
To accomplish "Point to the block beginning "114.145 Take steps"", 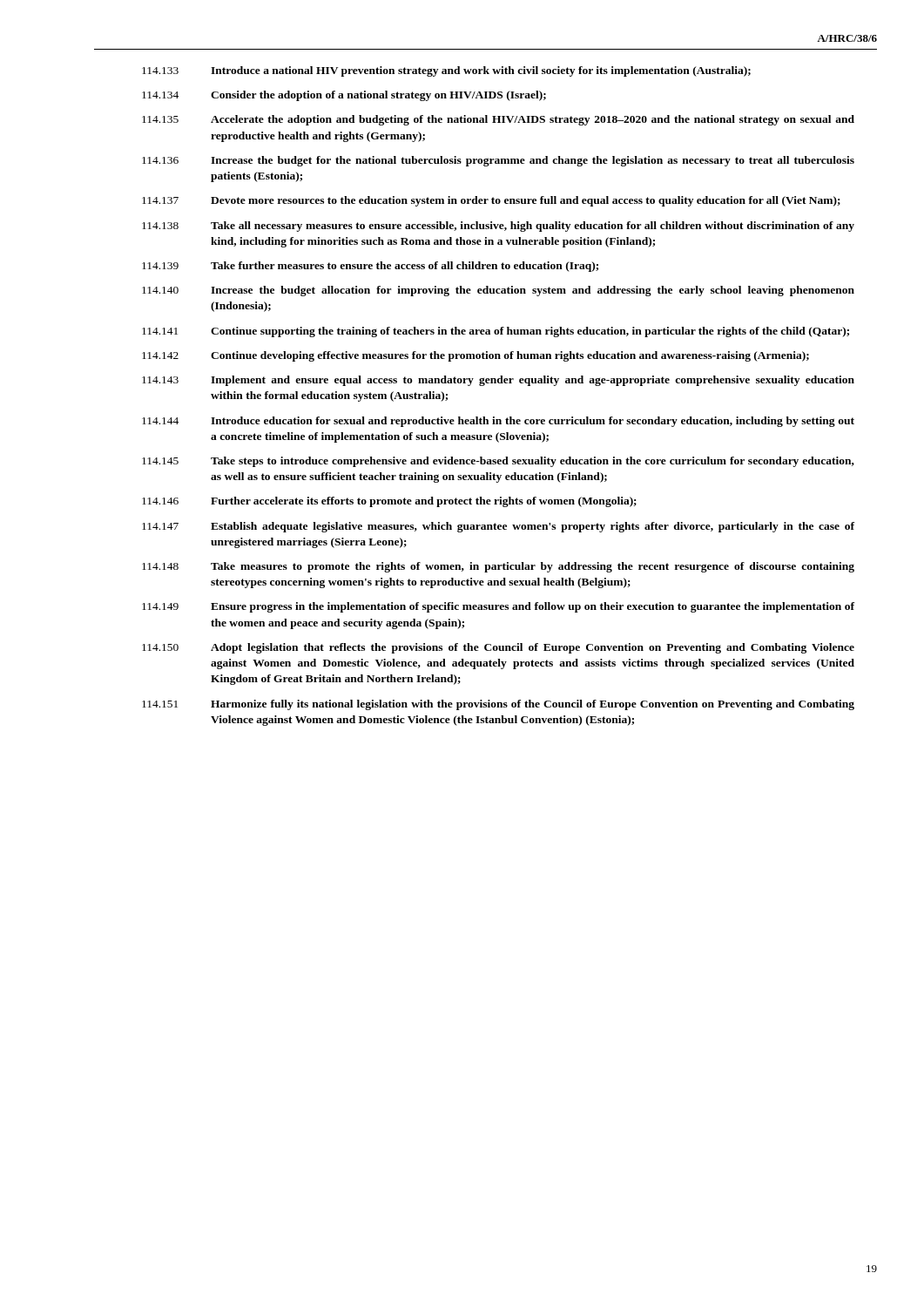I will coord(498,469).
